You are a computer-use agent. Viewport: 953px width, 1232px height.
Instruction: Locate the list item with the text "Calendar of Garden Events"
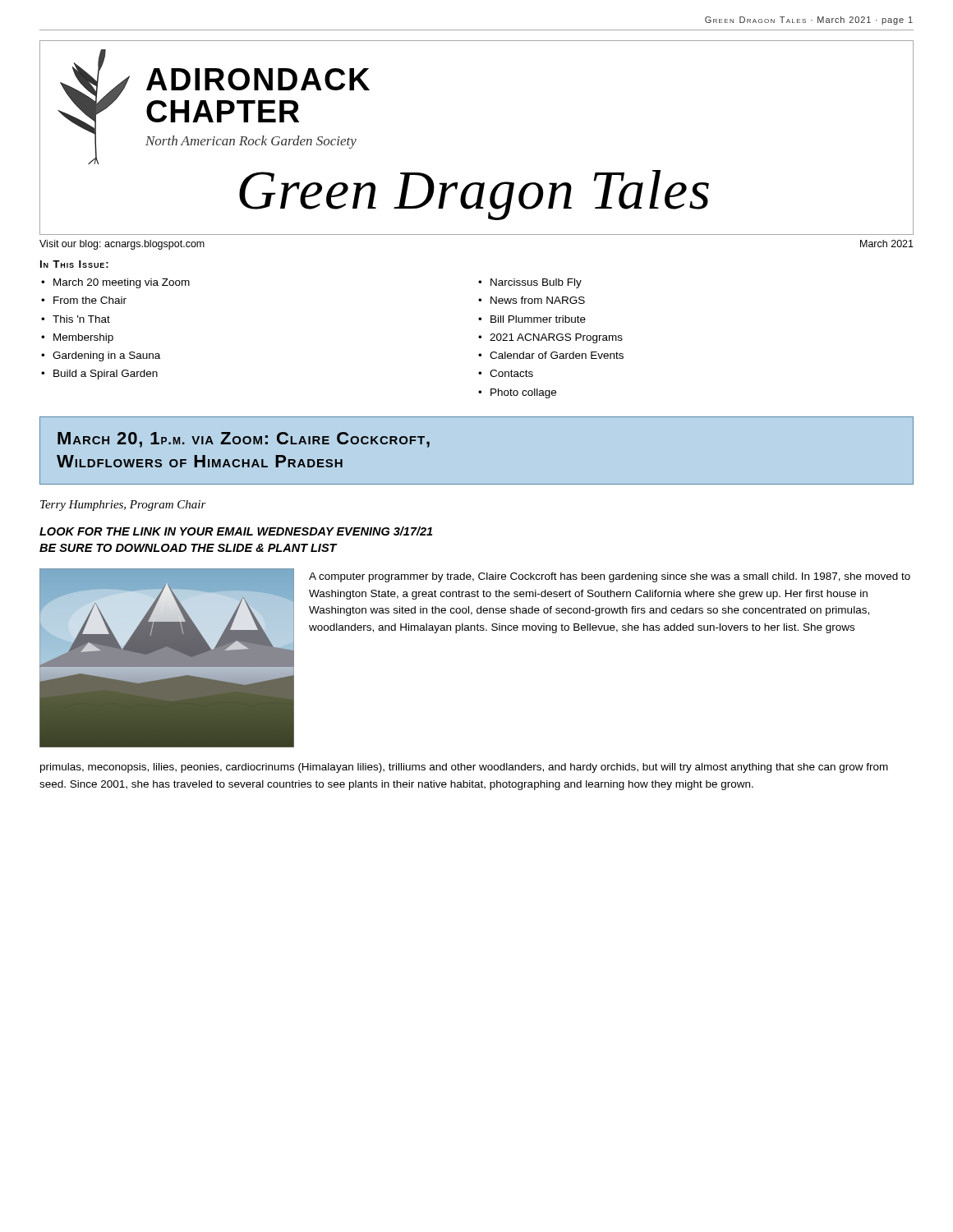[557, 355]
